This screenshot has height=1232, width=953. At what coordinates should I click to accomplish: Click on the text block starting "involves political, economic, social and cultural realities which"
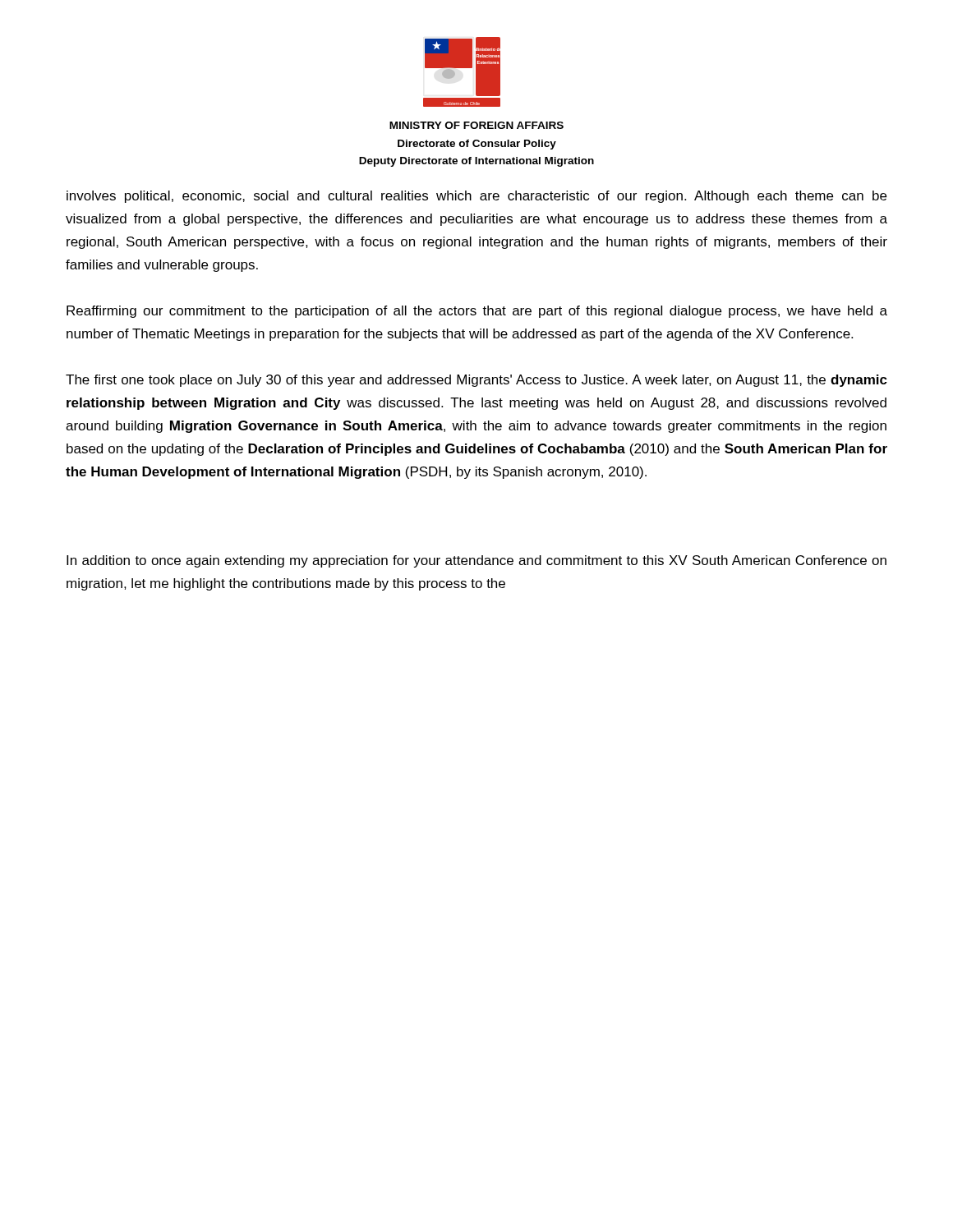(476, 230)
